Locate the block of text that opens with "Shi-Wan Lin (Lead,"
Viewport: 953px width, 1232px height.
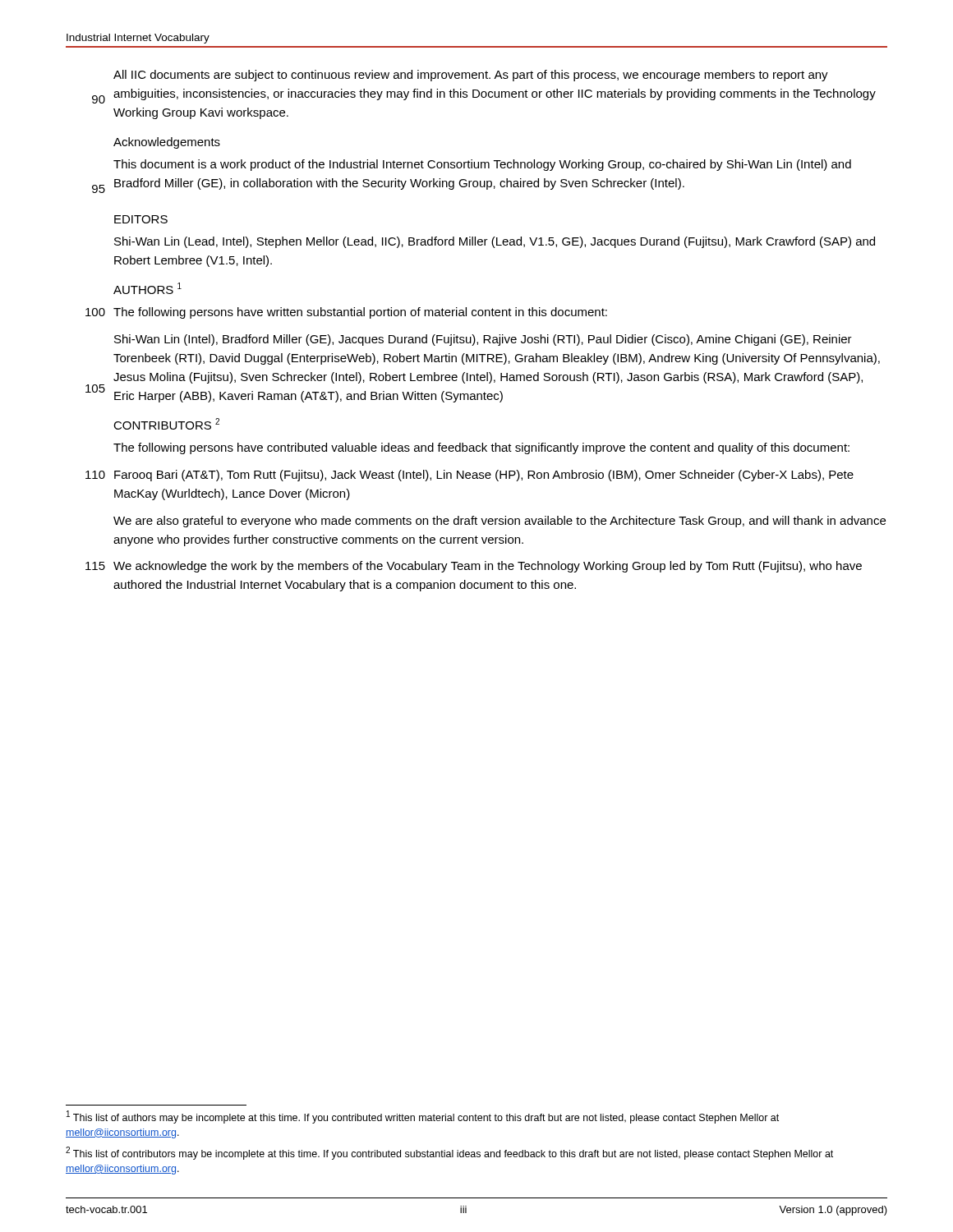500,251
